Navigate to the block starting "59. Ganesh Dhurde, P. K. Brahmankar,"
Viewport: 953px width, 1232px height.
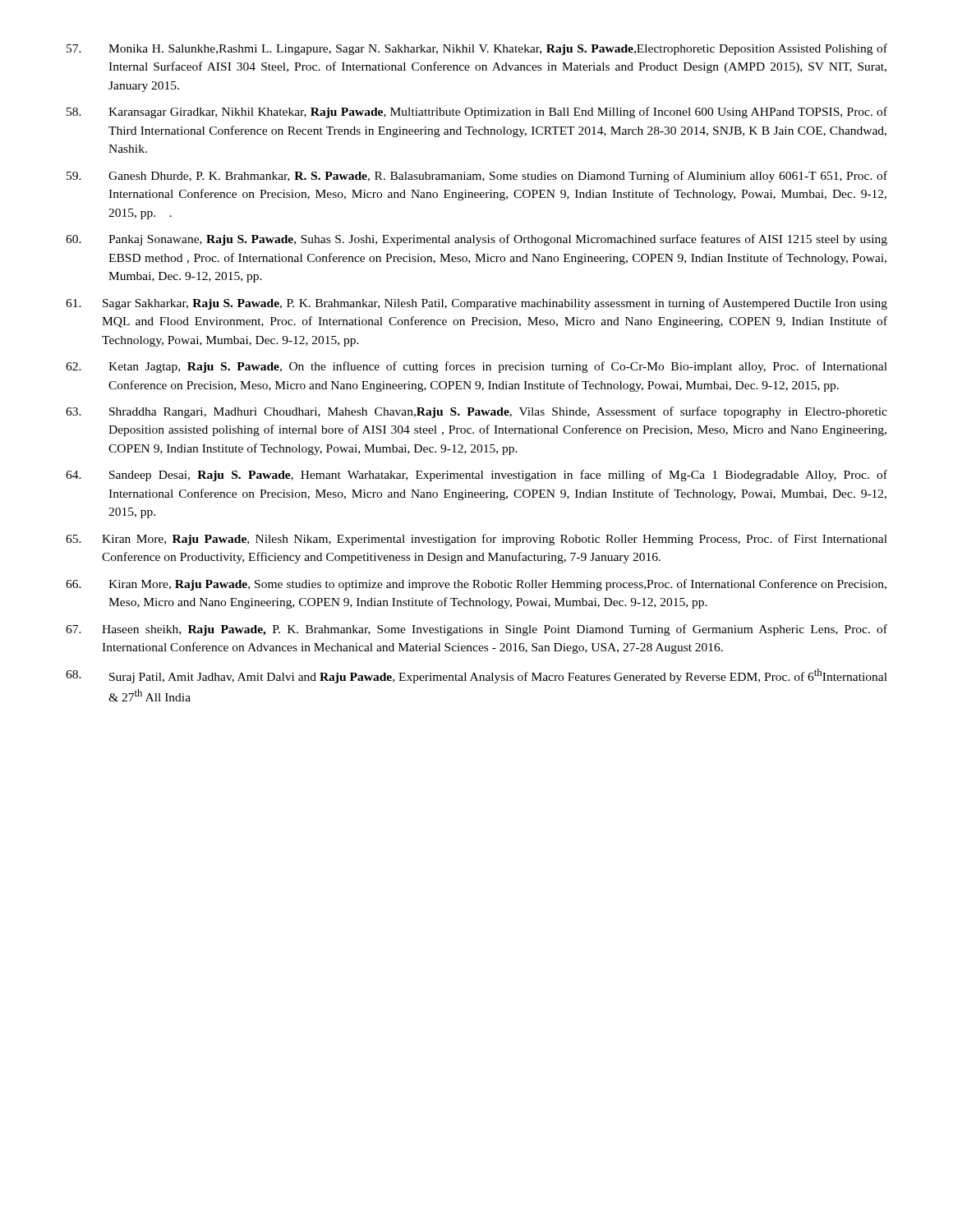[476, 194]
